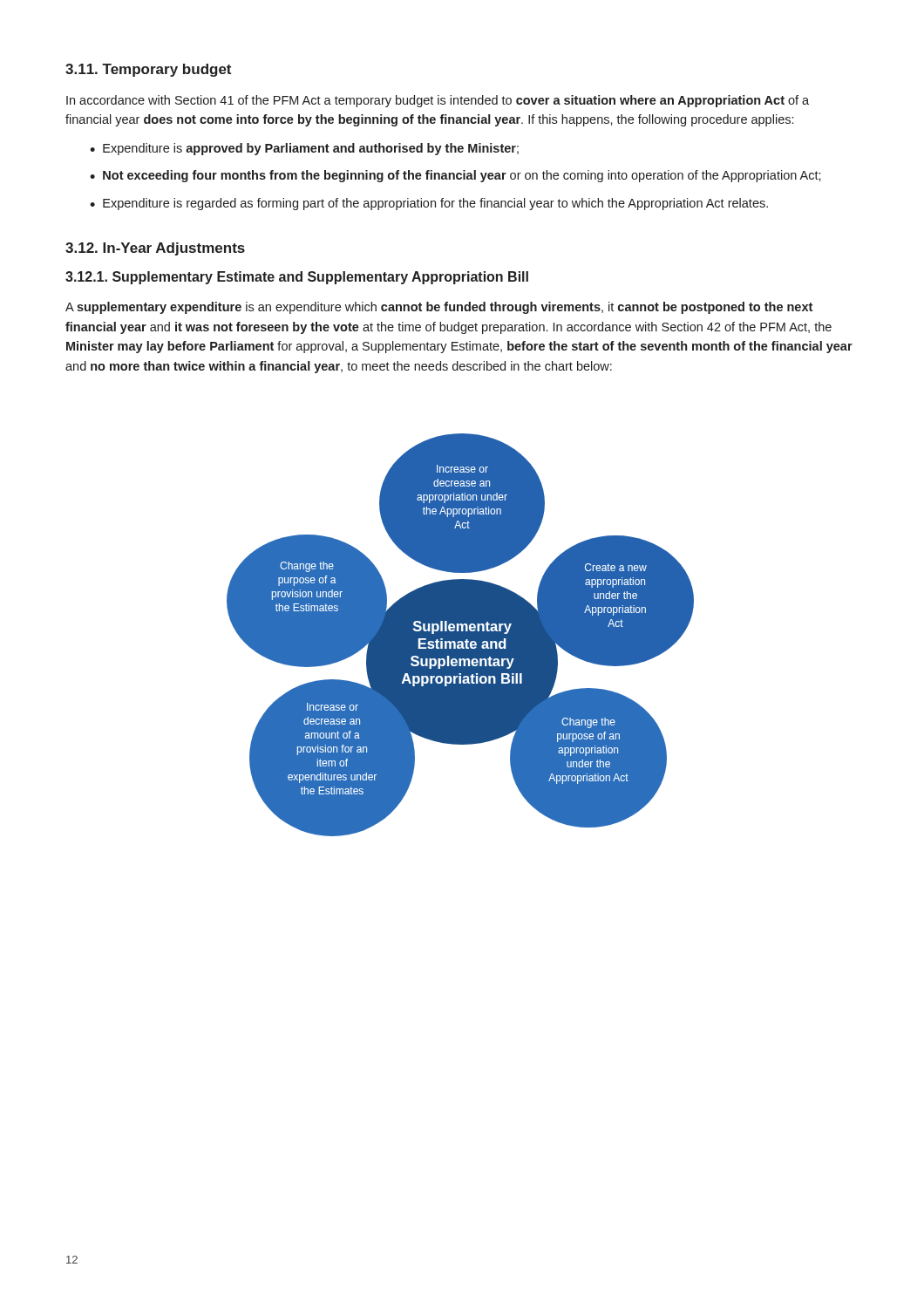Locate the block of text that opens with "• Expenditure is approved by Parliament and authorised"

(305, 150)
